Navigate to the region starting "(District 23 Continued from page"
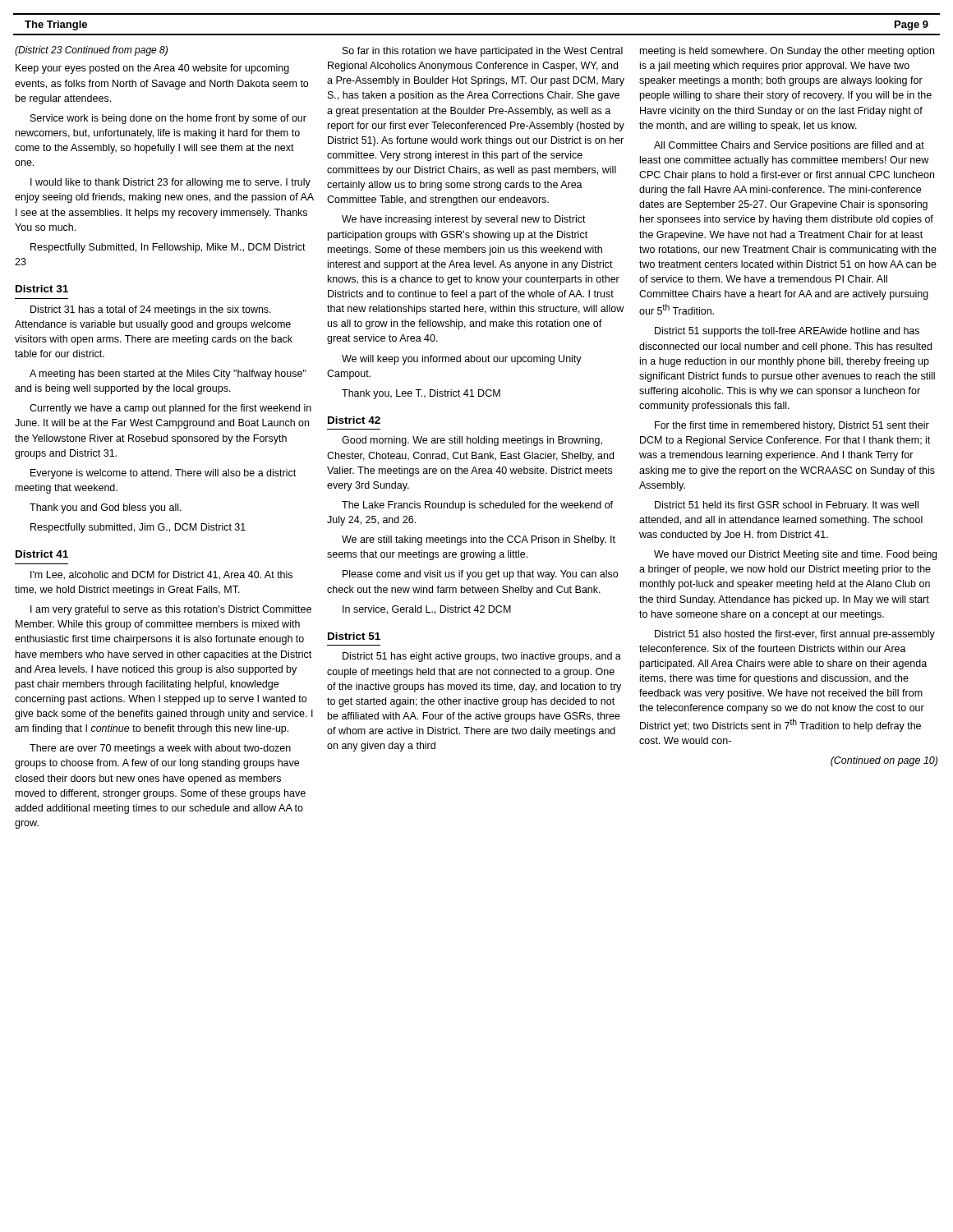This screenshot has height=1232, width=953. coord(164,156)
